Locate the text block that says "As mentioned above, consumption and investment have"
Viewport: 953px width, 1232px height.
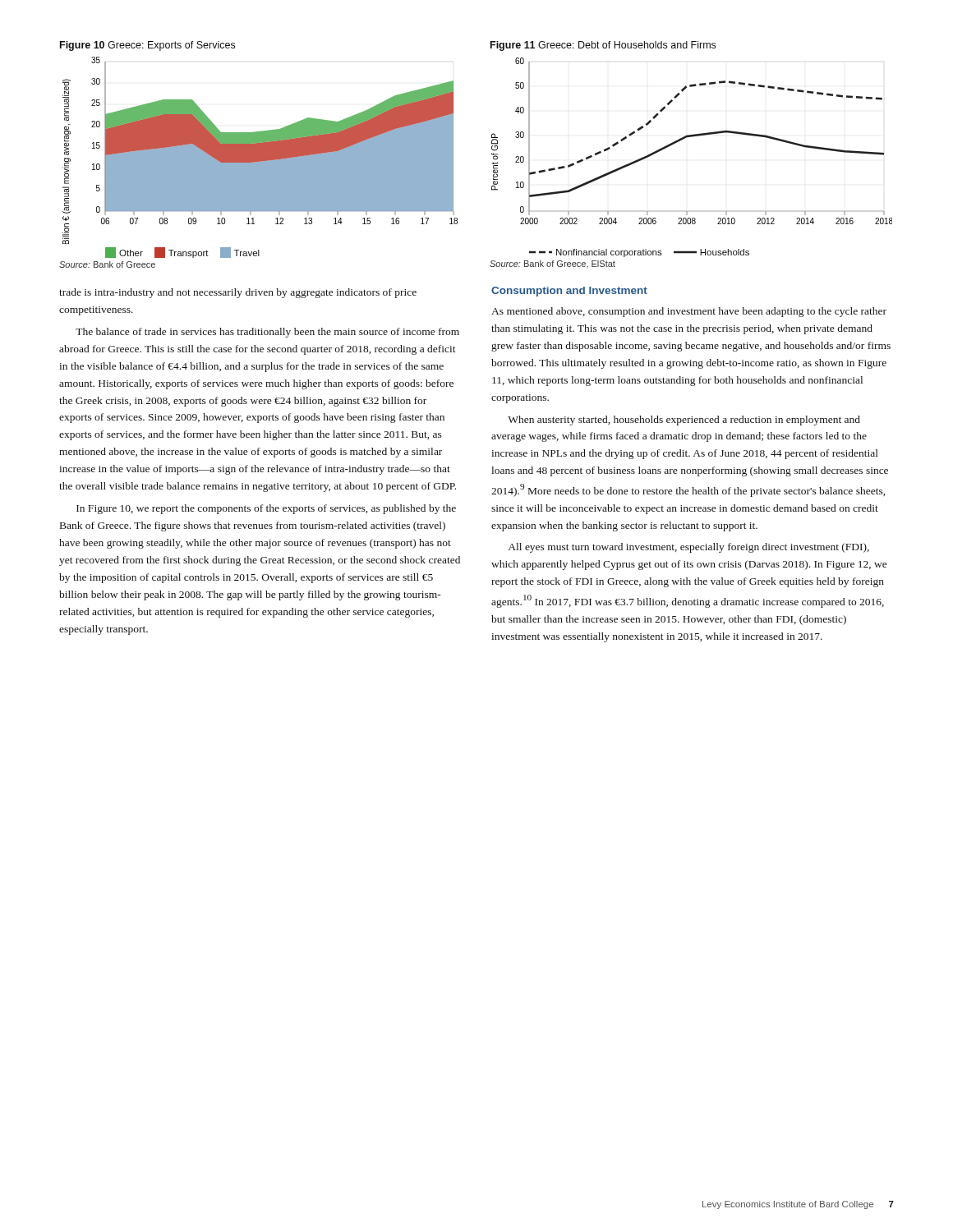(x=693, y=474)
